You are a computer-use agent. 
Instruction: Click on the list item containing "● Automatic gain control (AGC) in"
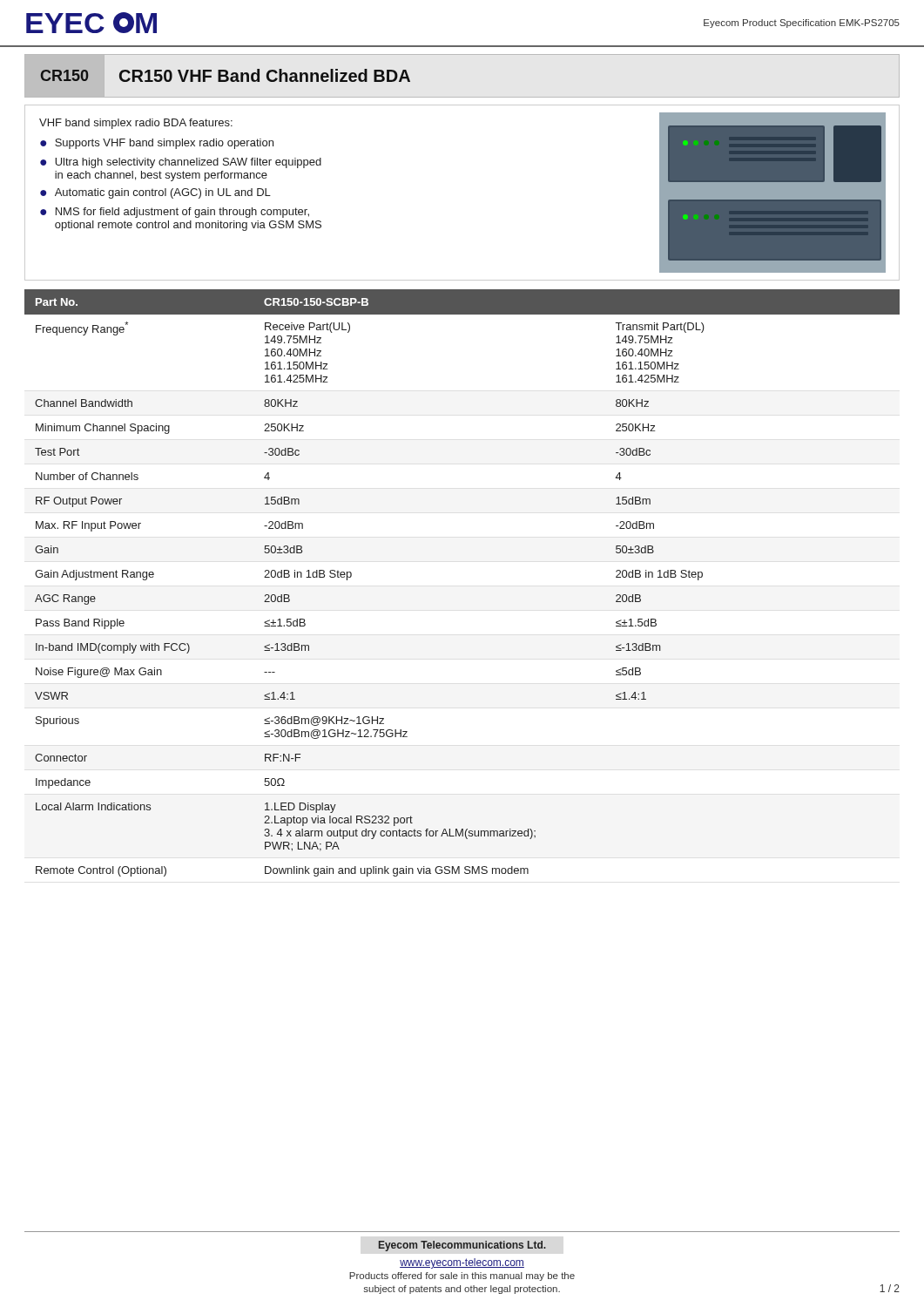[x=155, y=193]
